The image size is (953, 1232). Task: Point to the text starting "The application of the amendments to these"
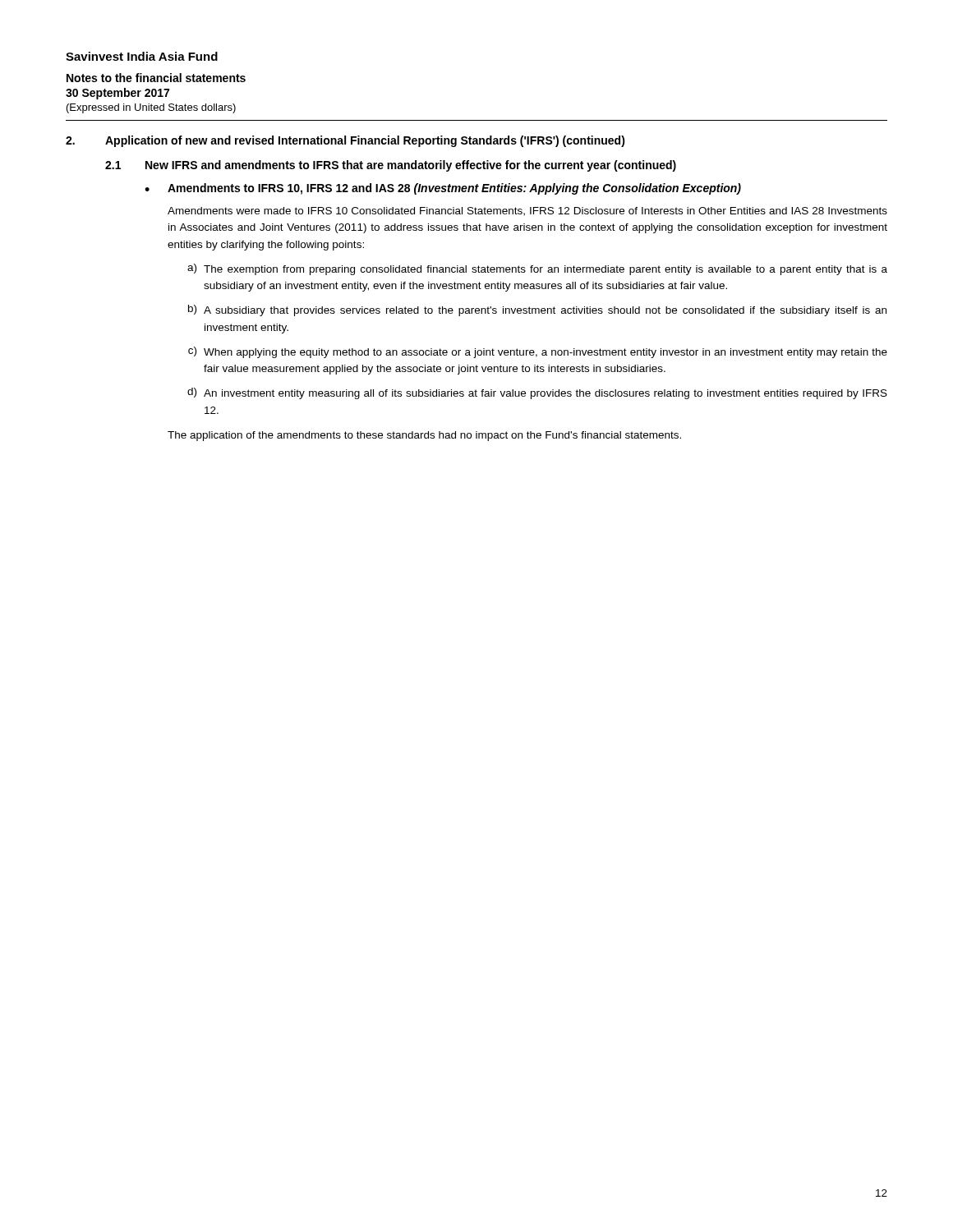point(425,435)
